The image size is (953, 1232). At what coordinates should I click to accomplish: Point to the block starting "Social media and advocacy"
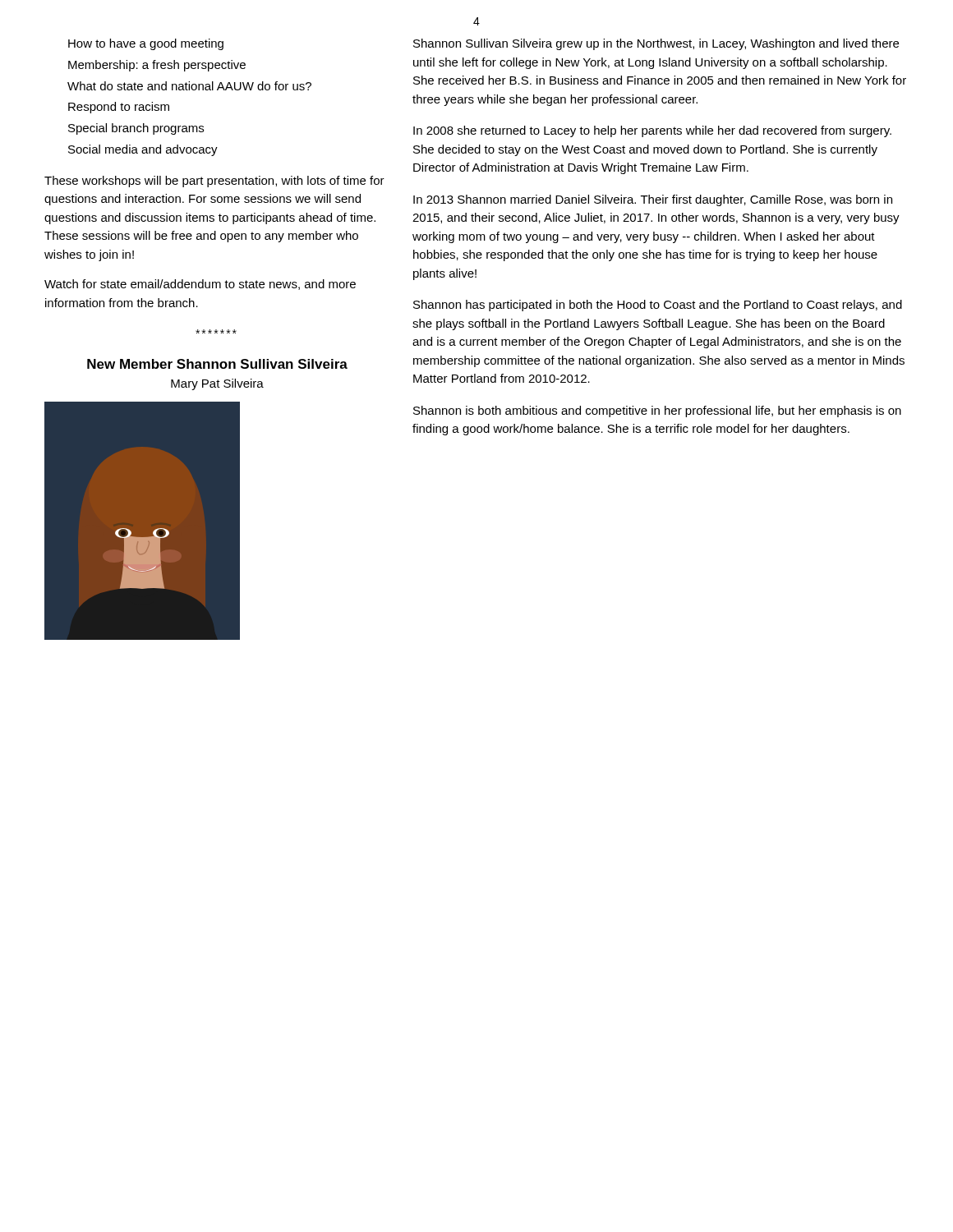point(228,149)
